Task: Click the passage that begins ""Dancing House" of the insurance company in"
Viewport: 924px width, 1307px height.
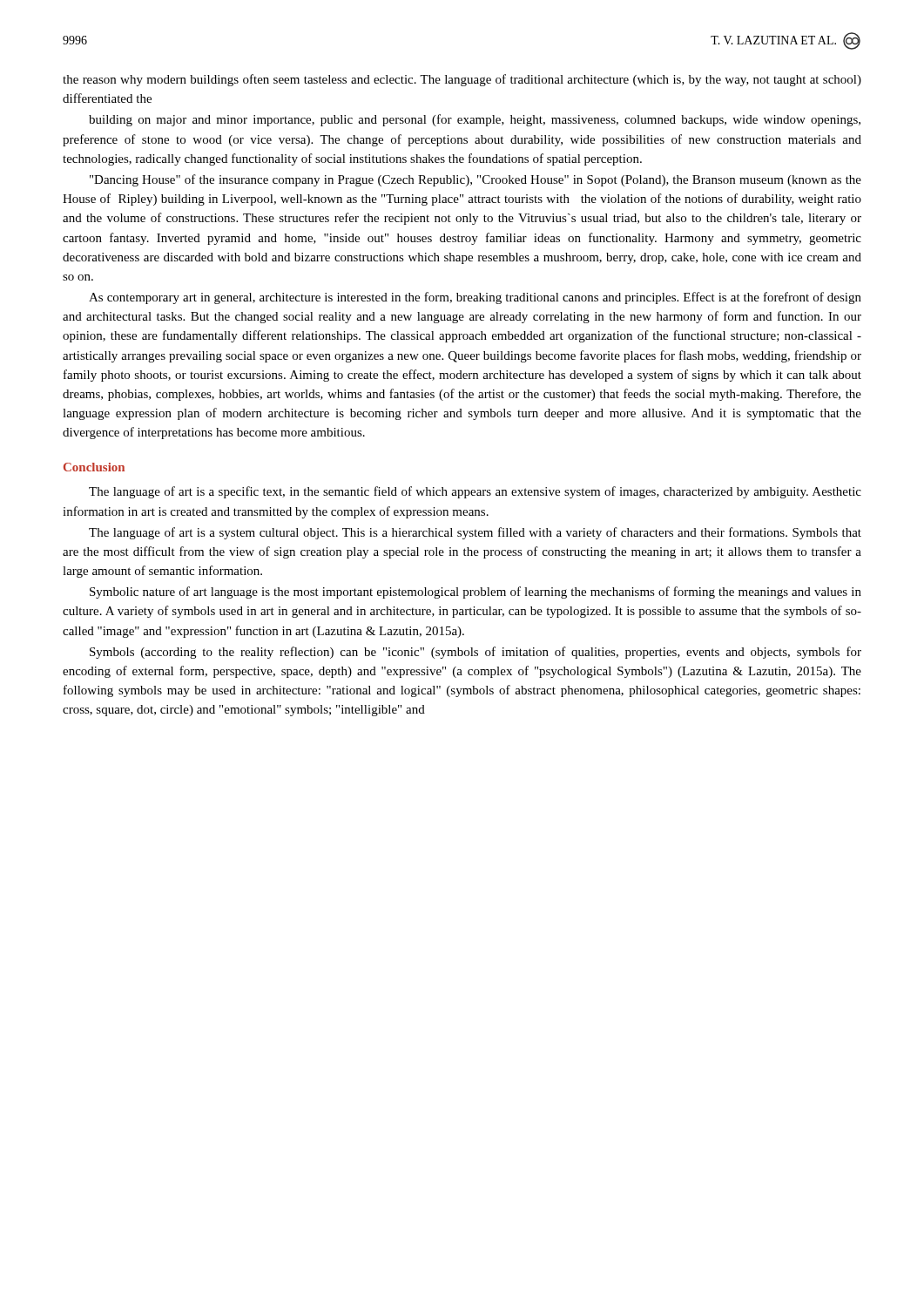Action: 462,228
